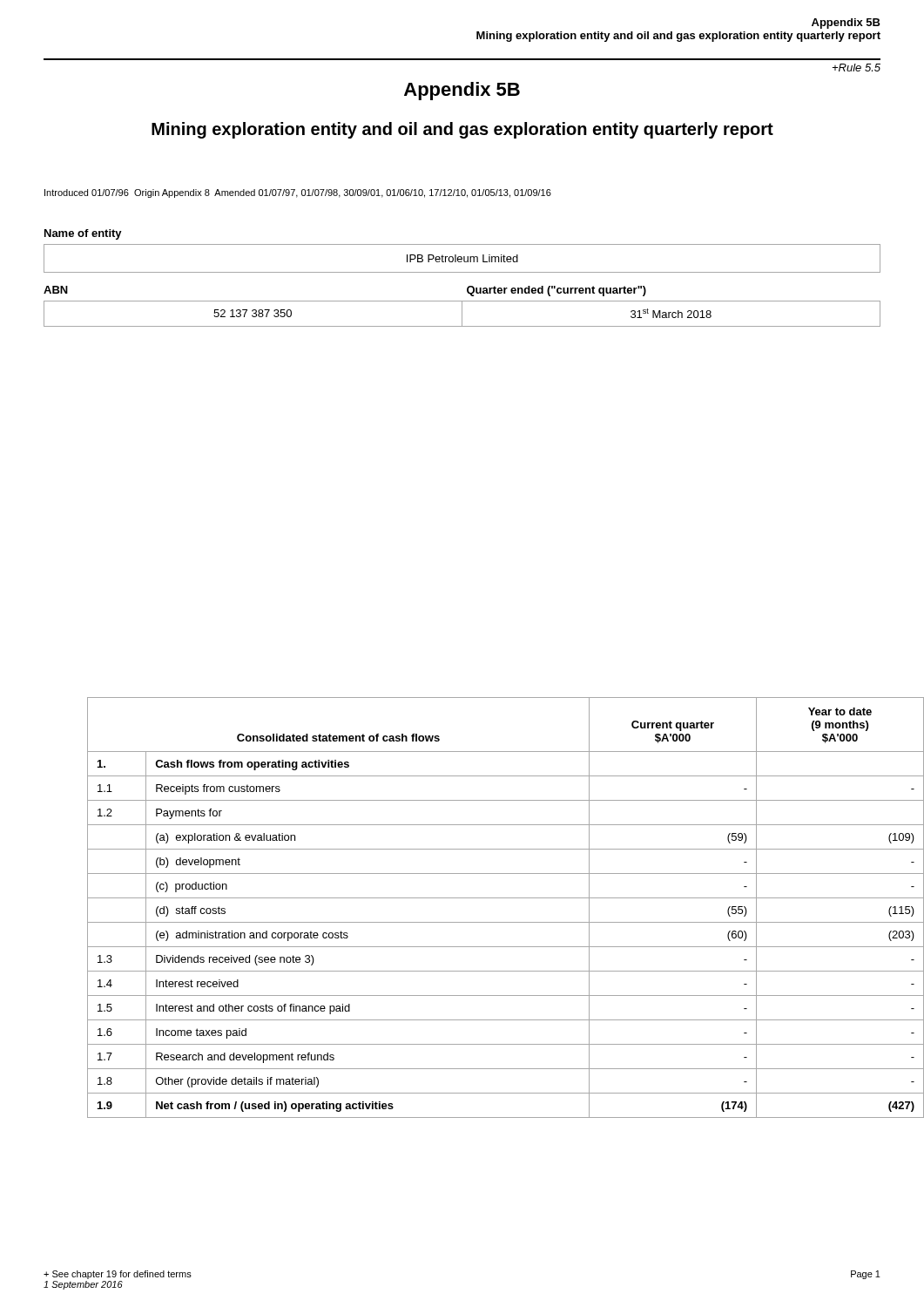Viewport: 924px width, 1307px height.
Task: Find the passage starting "IPB Petroleum Limited"
Action: point(462,258)
